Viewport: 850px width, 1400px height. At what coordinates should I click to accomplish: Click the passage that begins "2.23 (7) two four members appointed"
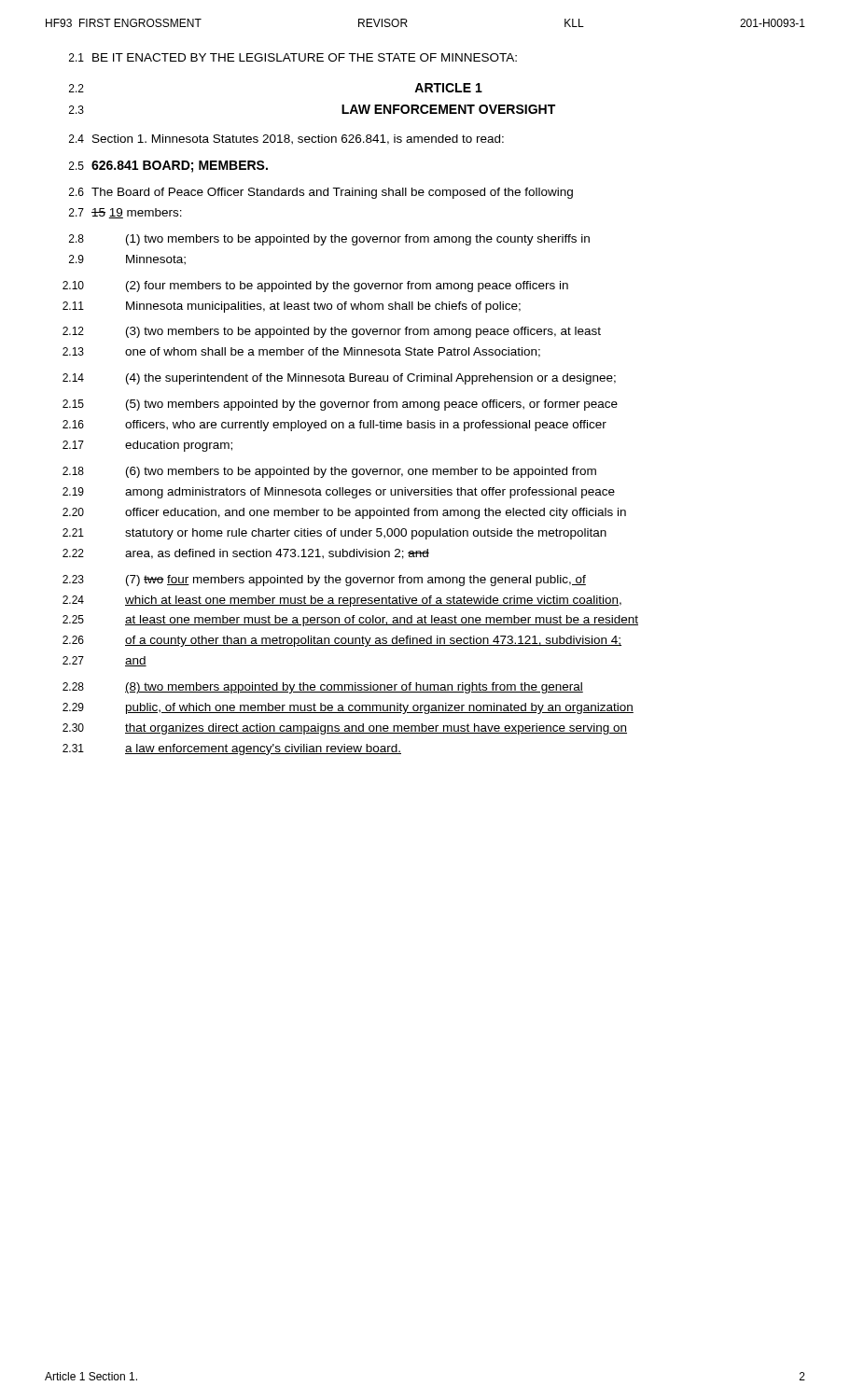[x=425, y=580]
